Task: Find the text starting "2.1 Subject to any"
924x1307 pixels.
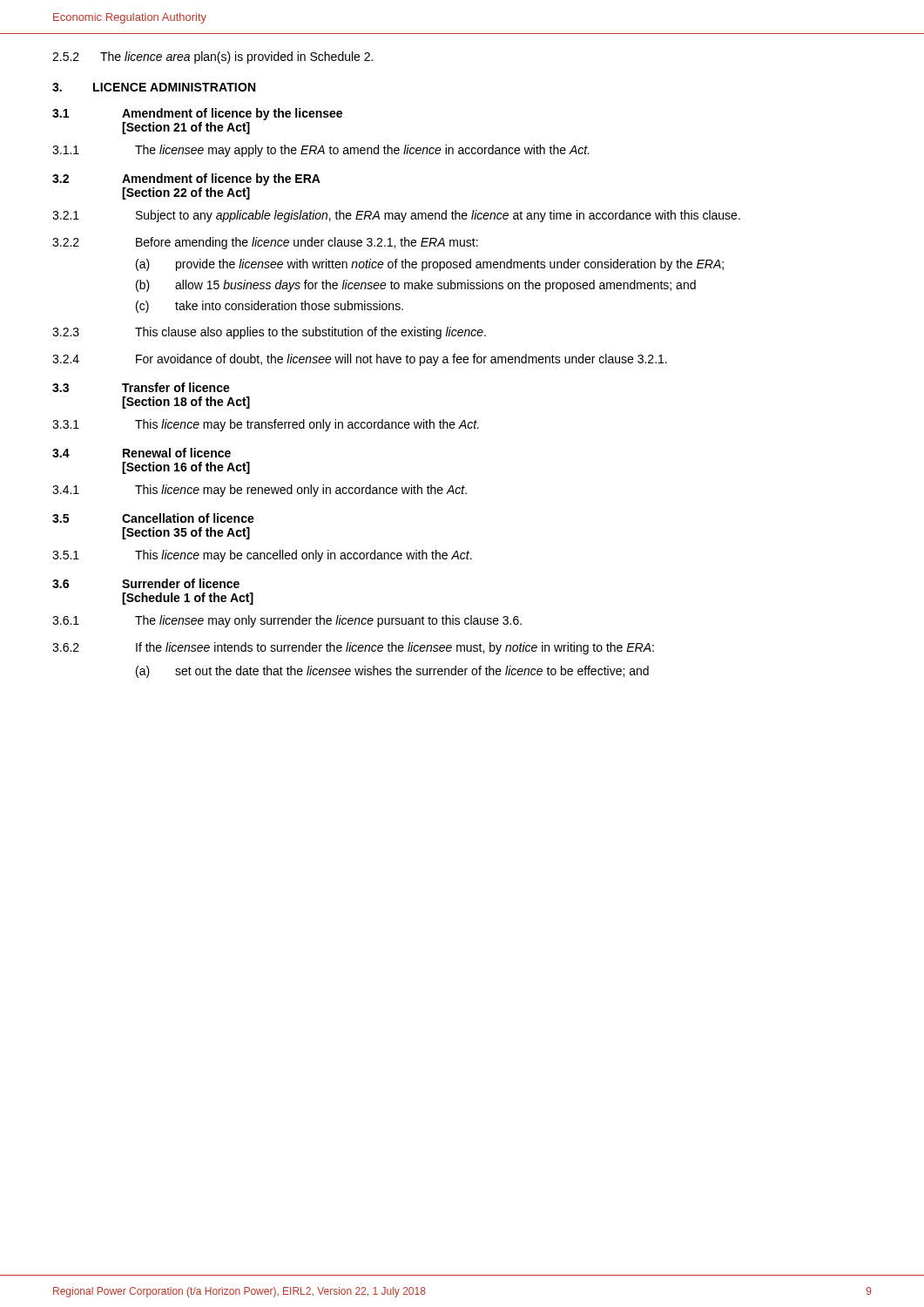Action: [462, 216]
